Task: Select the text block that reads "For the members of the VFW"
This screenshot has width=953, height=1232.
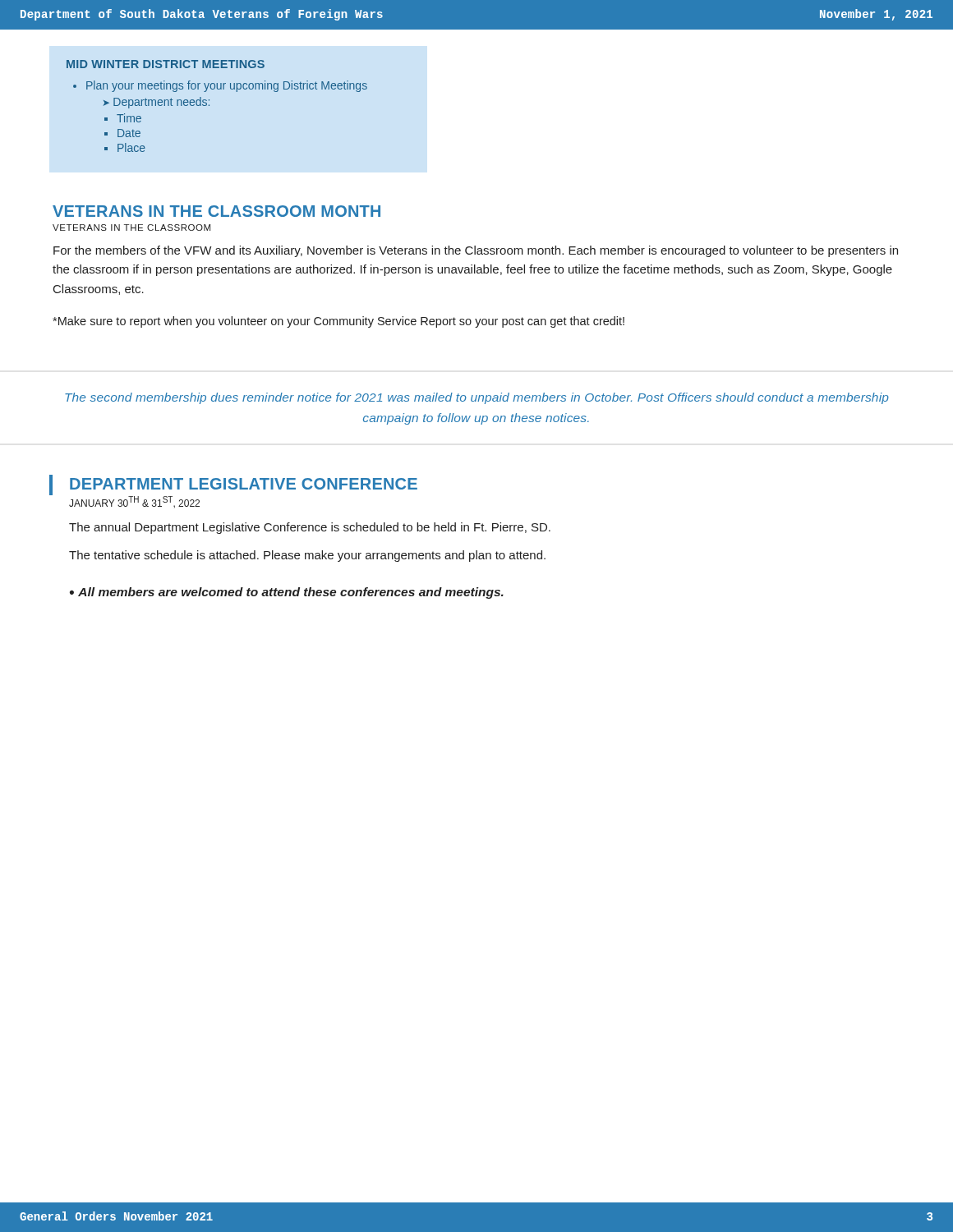Action: click(476, 269)
